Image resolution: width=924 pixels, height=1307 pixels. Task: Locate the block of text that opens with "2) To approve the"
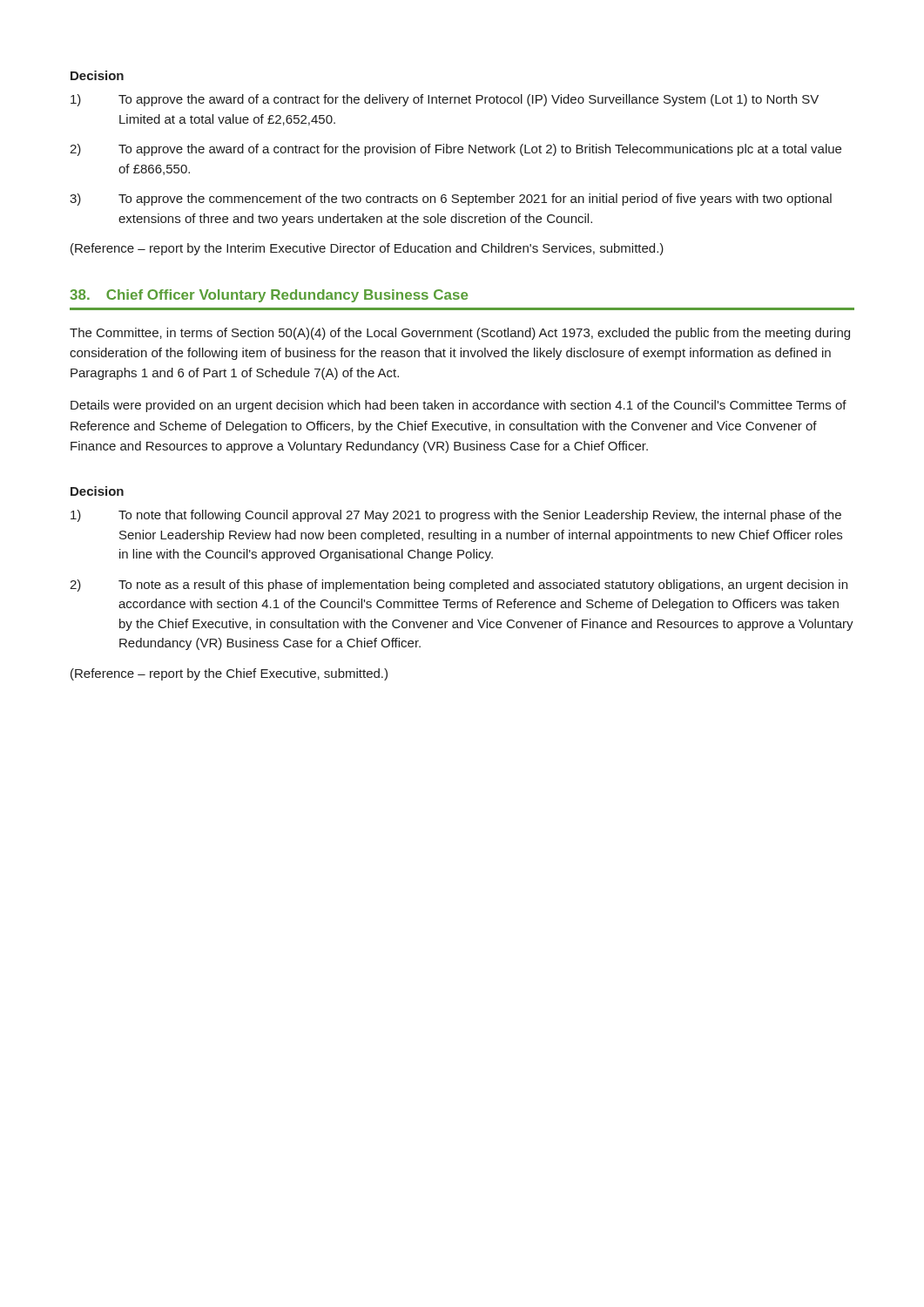tap(462, 159)
